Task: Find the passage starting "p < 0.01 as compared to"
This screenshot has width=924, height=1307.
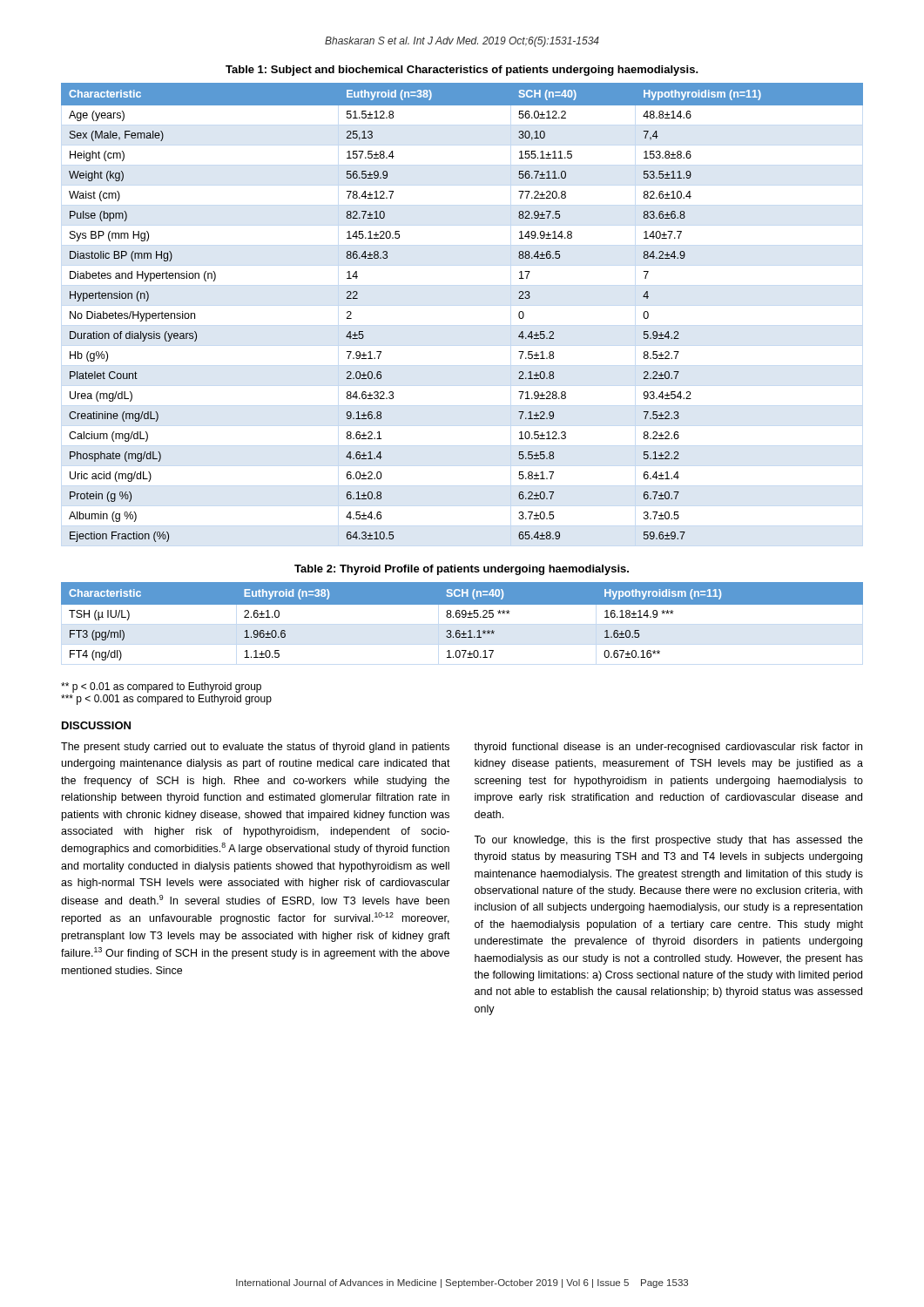Action: pos(161,687)
